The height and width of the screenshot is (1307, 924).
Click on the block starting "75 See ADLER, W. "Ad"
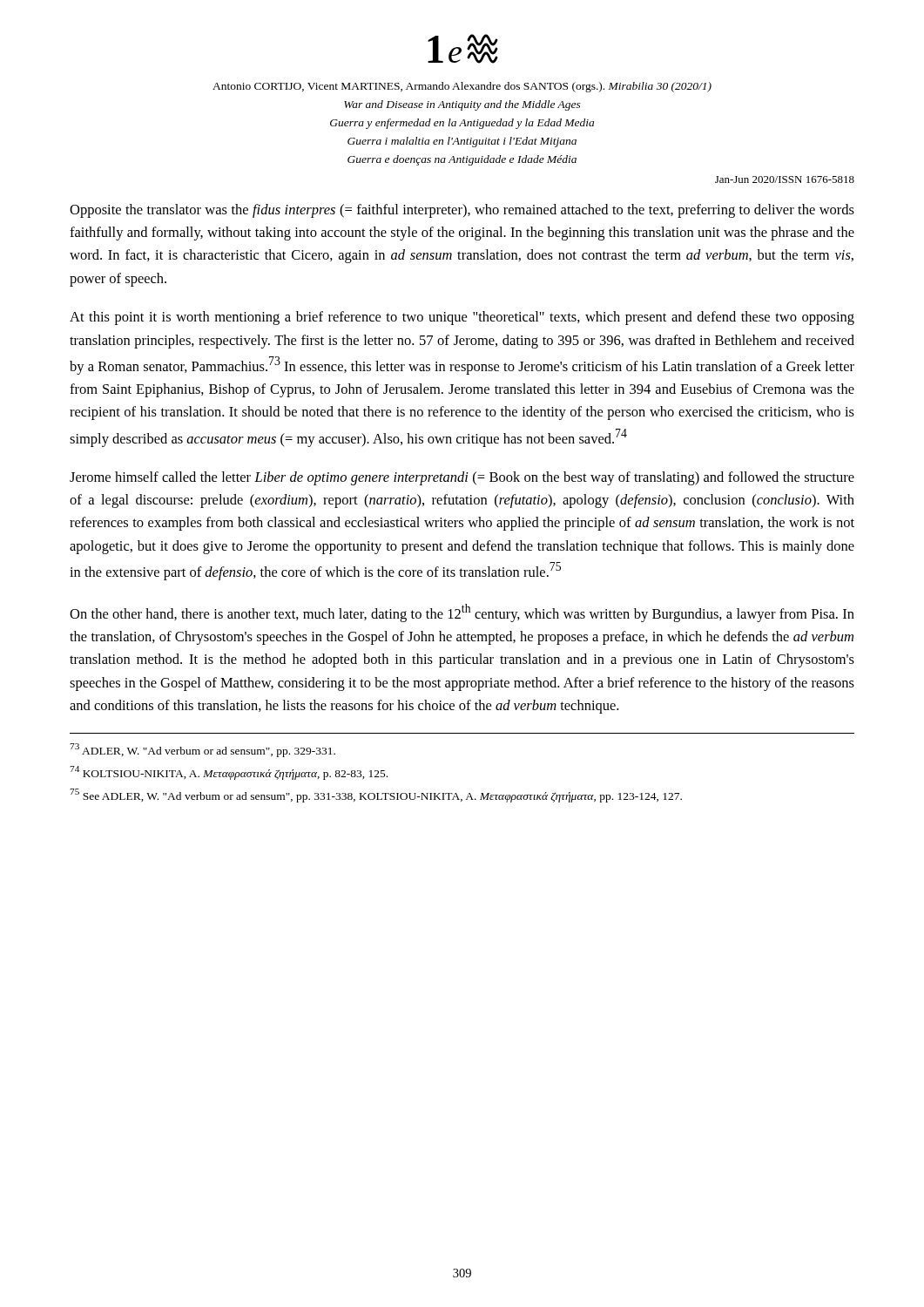(376, 794)
